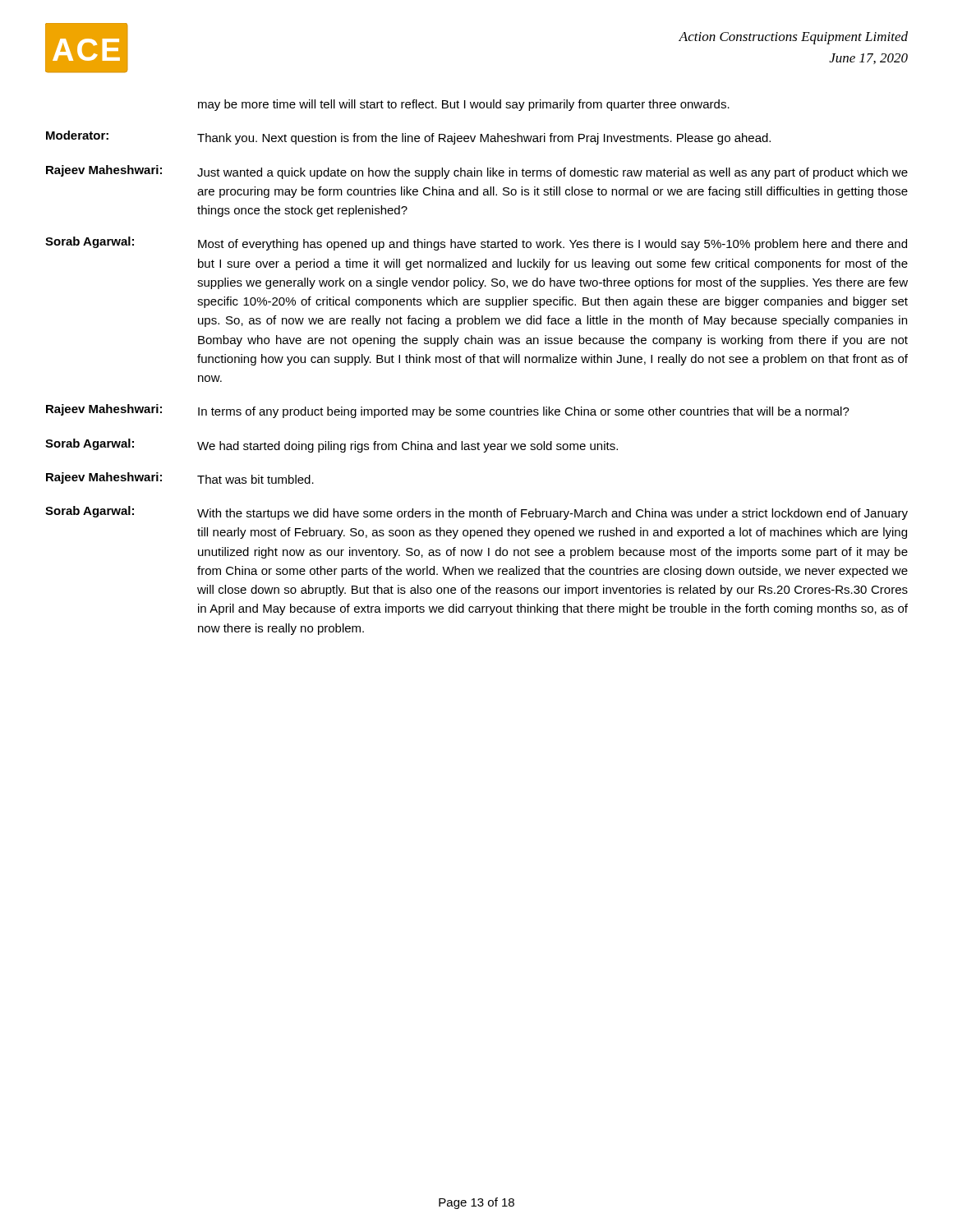Locate the text block that reads "Rajeev Maheshwari: Just wanted a"
The image size is (953, 1232).
coord(476,191)
